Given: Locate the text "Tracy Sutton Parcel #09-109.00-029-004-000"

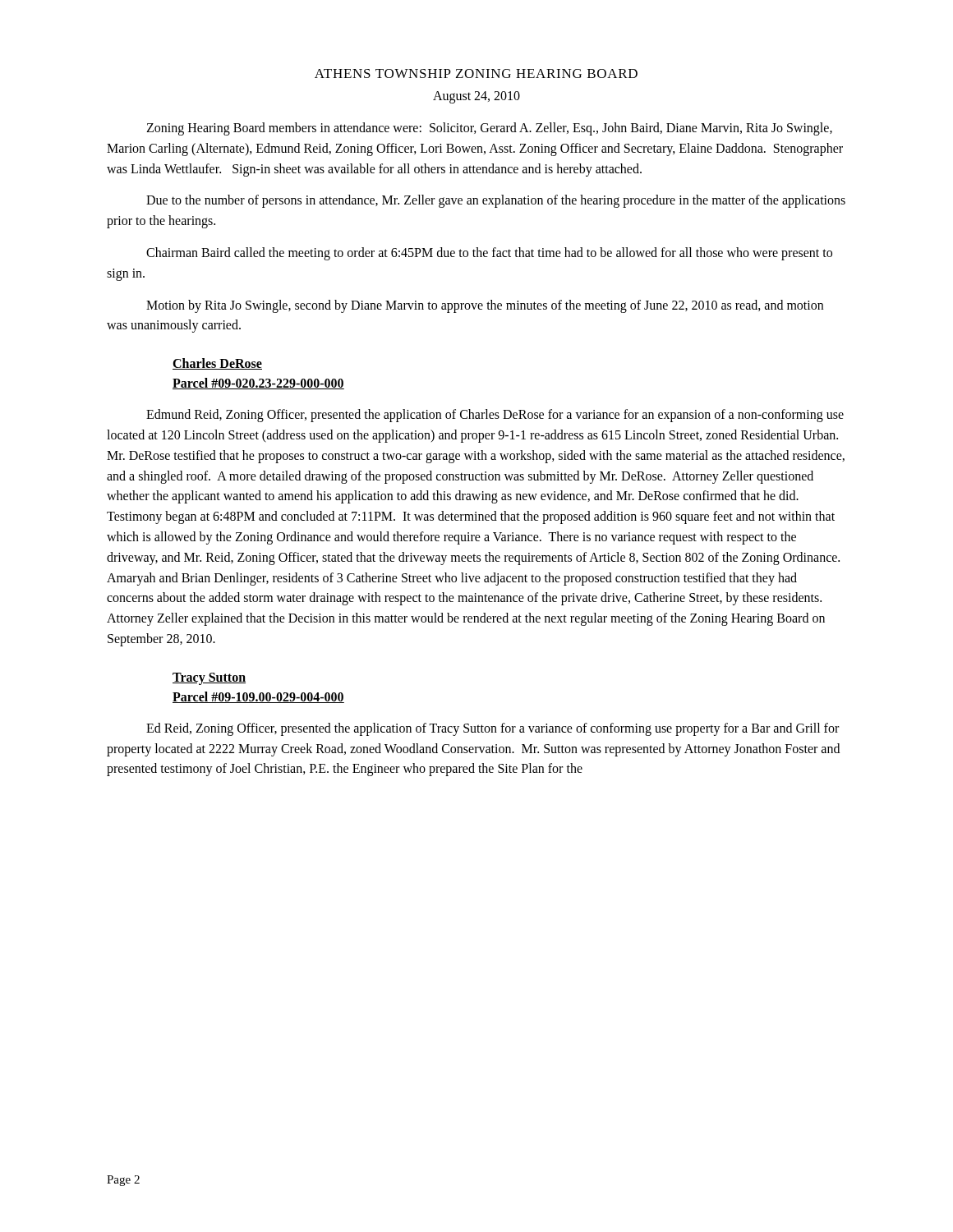Looking at the screenshot, I should click(x=209, y=679).
